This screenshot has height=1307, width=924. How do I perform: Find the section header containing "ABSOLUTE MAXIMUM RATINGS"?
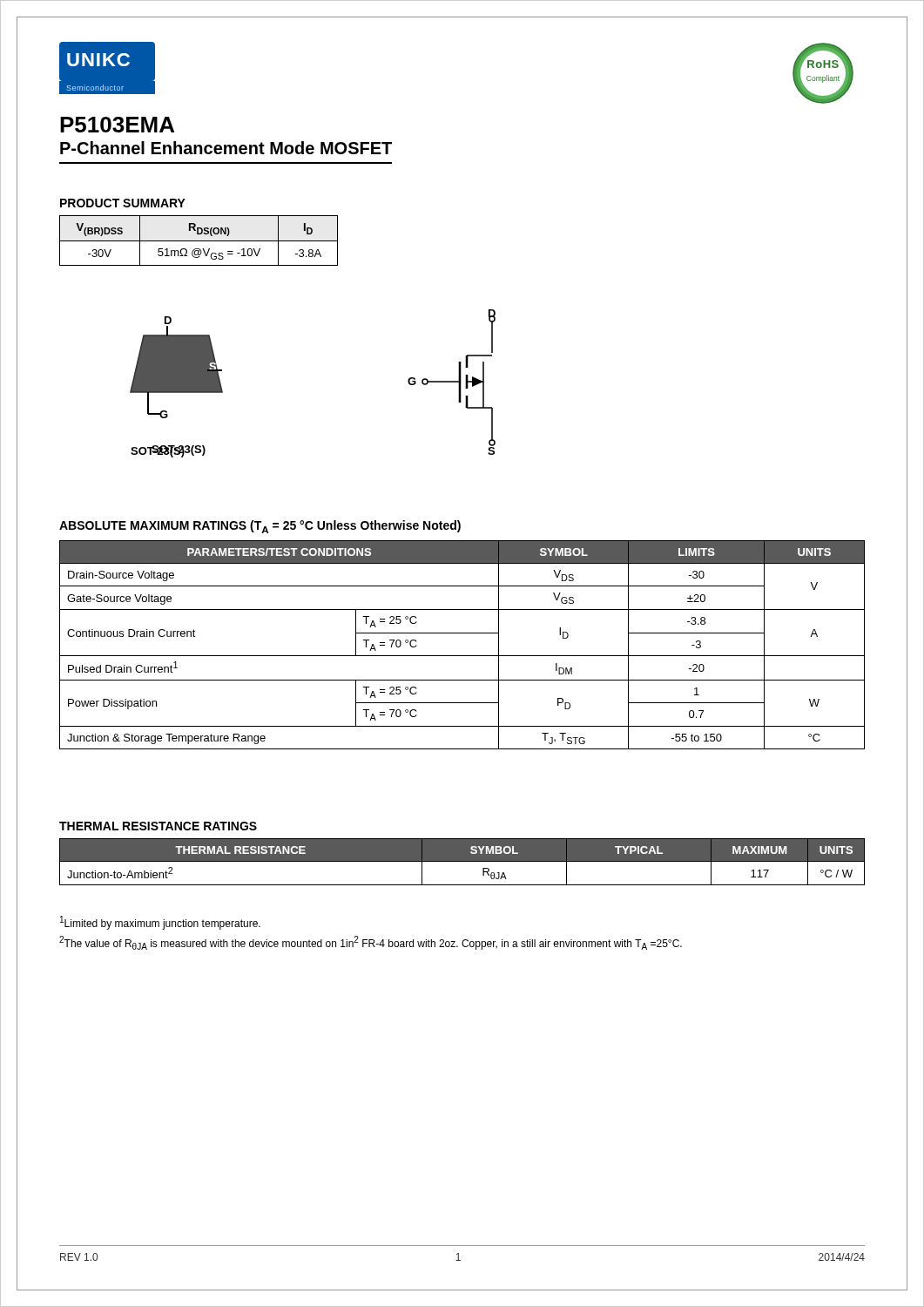(x=462, y=634)
